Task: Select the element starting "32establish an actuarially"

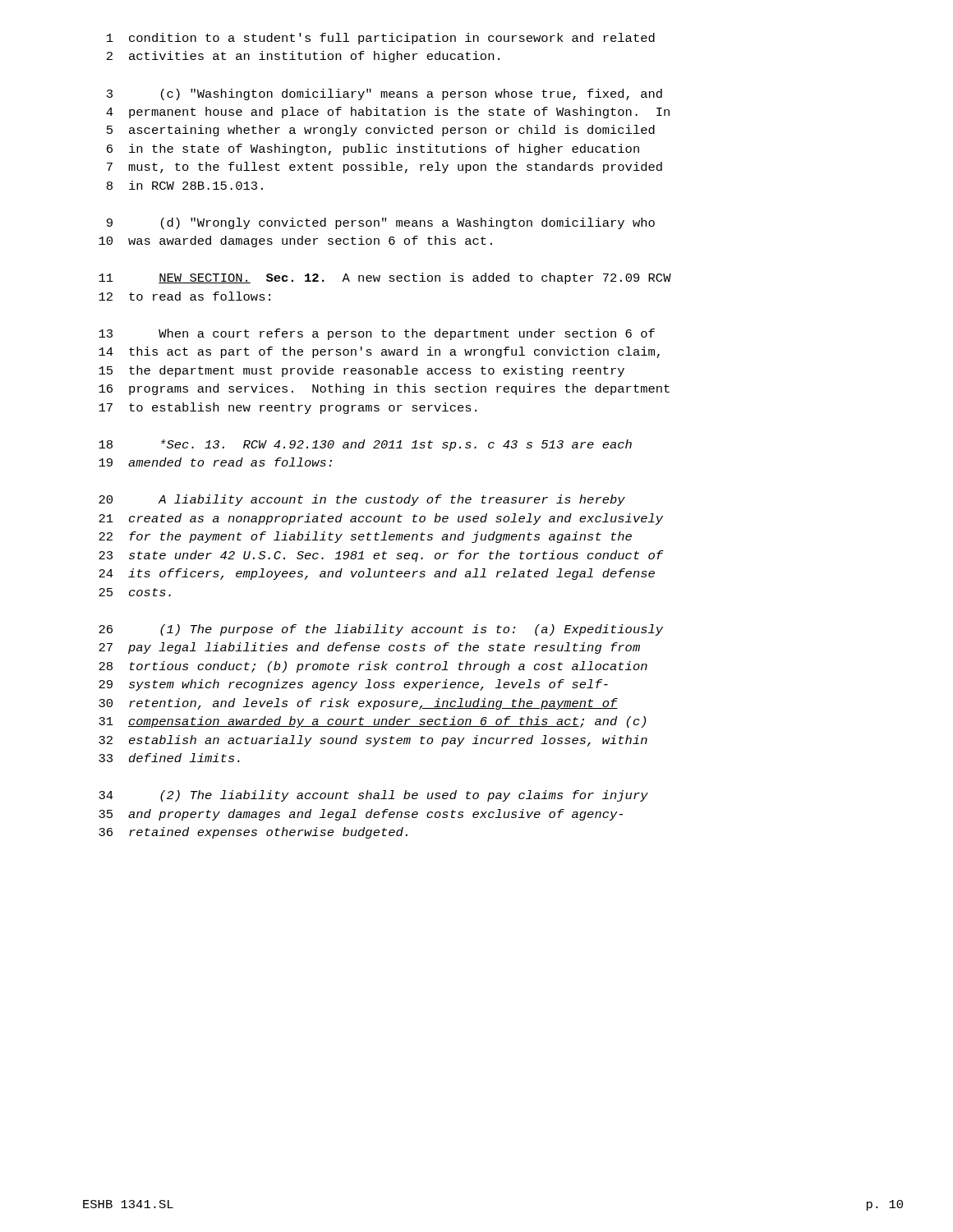Action: pos(493,741)
